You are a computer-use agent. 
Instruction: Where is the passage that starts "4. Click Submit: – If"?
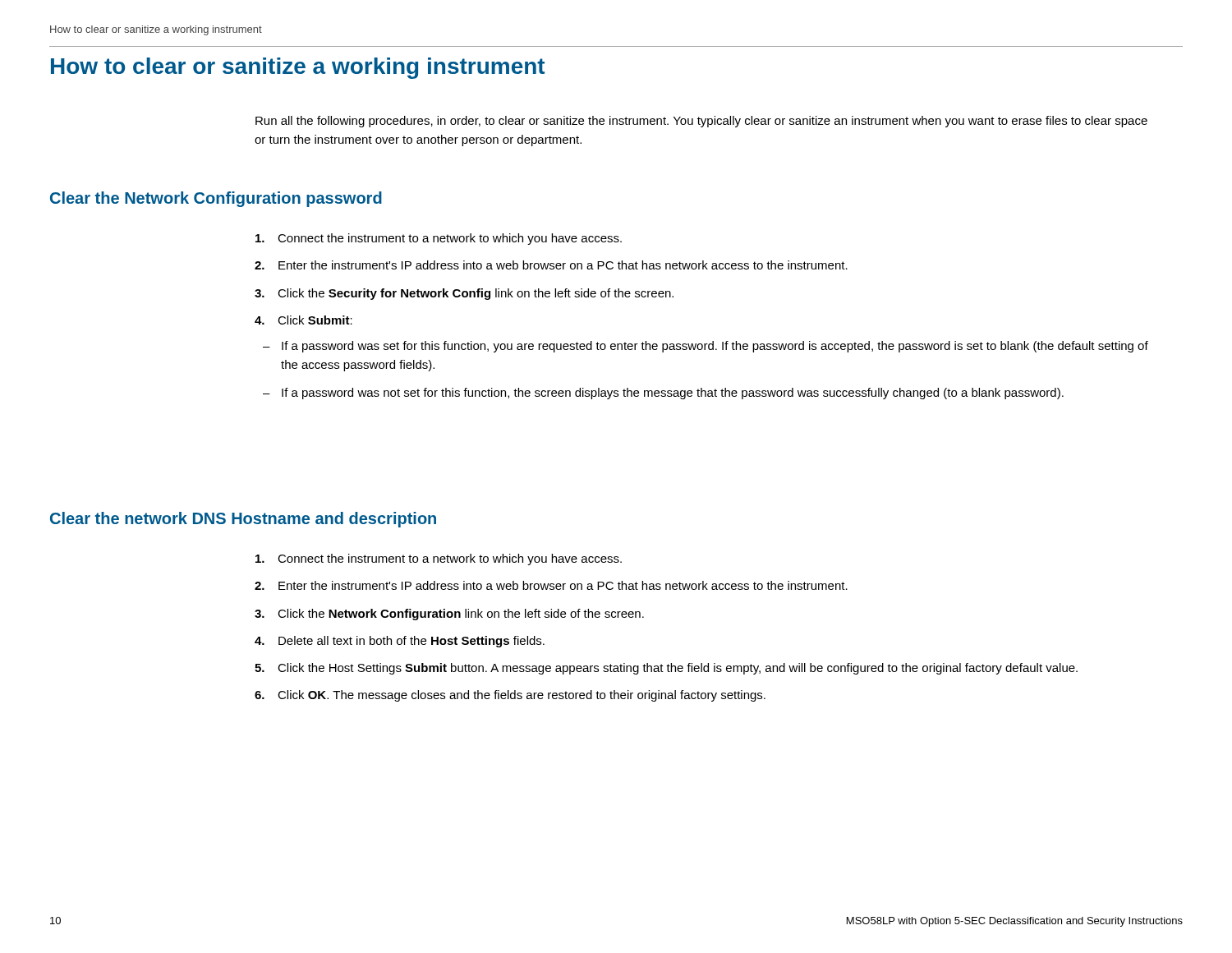pyautogui.click(x=706, y=360)
